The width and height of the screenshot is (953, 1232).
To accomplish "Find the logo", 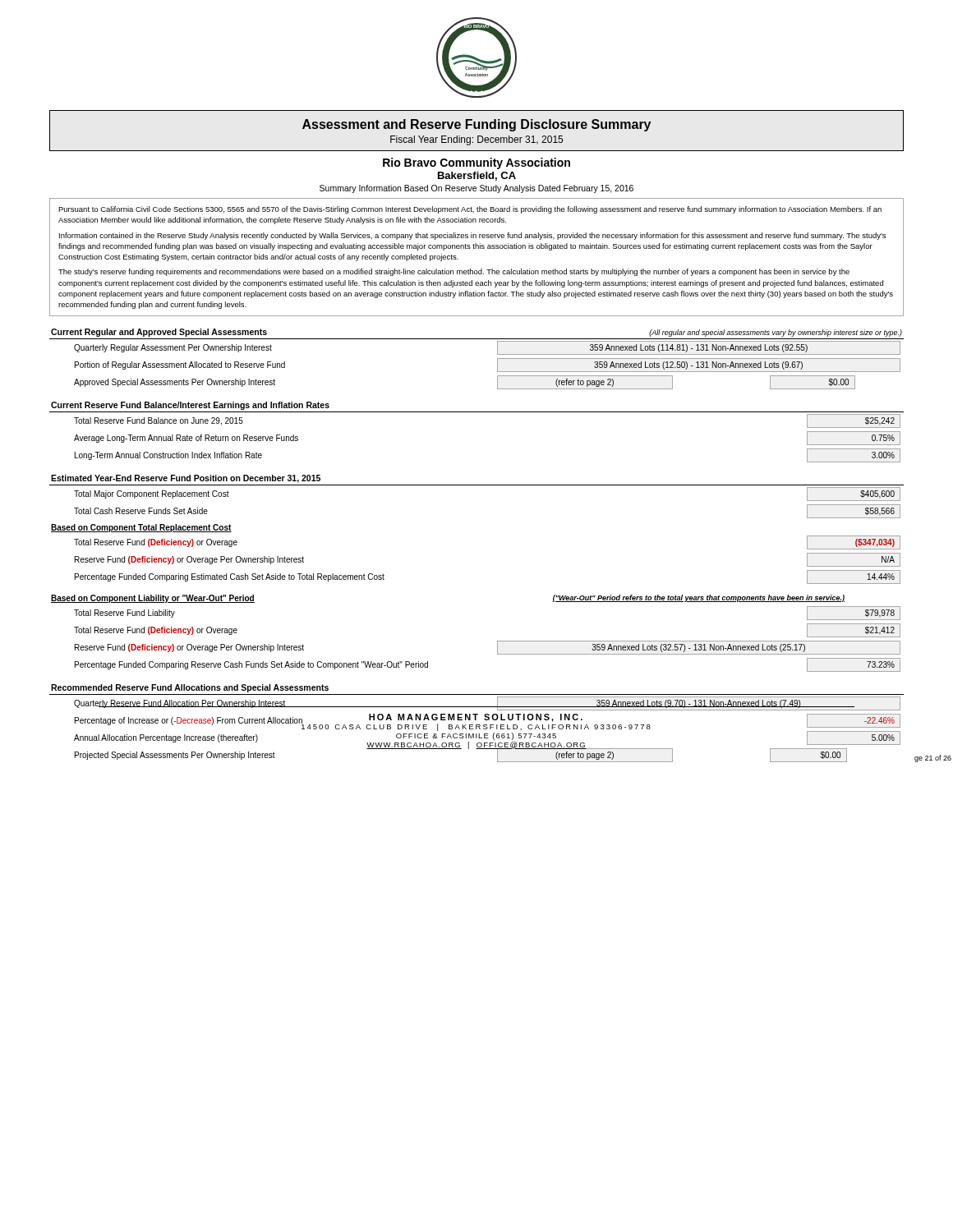I will tap(476, 57).
